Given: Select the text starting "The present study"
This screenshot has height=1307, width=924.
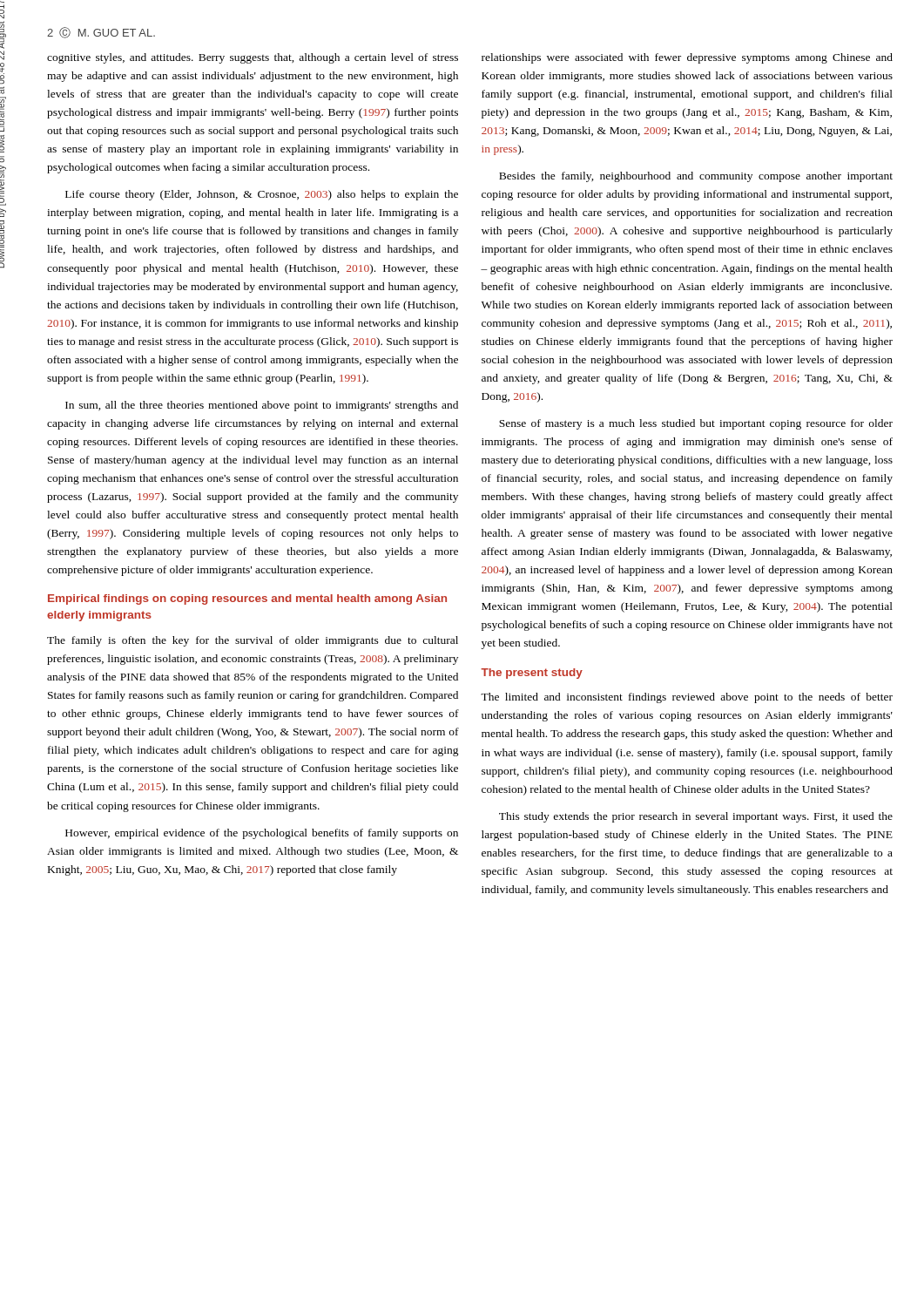Looking at the screenshot, I should point(532,672).
